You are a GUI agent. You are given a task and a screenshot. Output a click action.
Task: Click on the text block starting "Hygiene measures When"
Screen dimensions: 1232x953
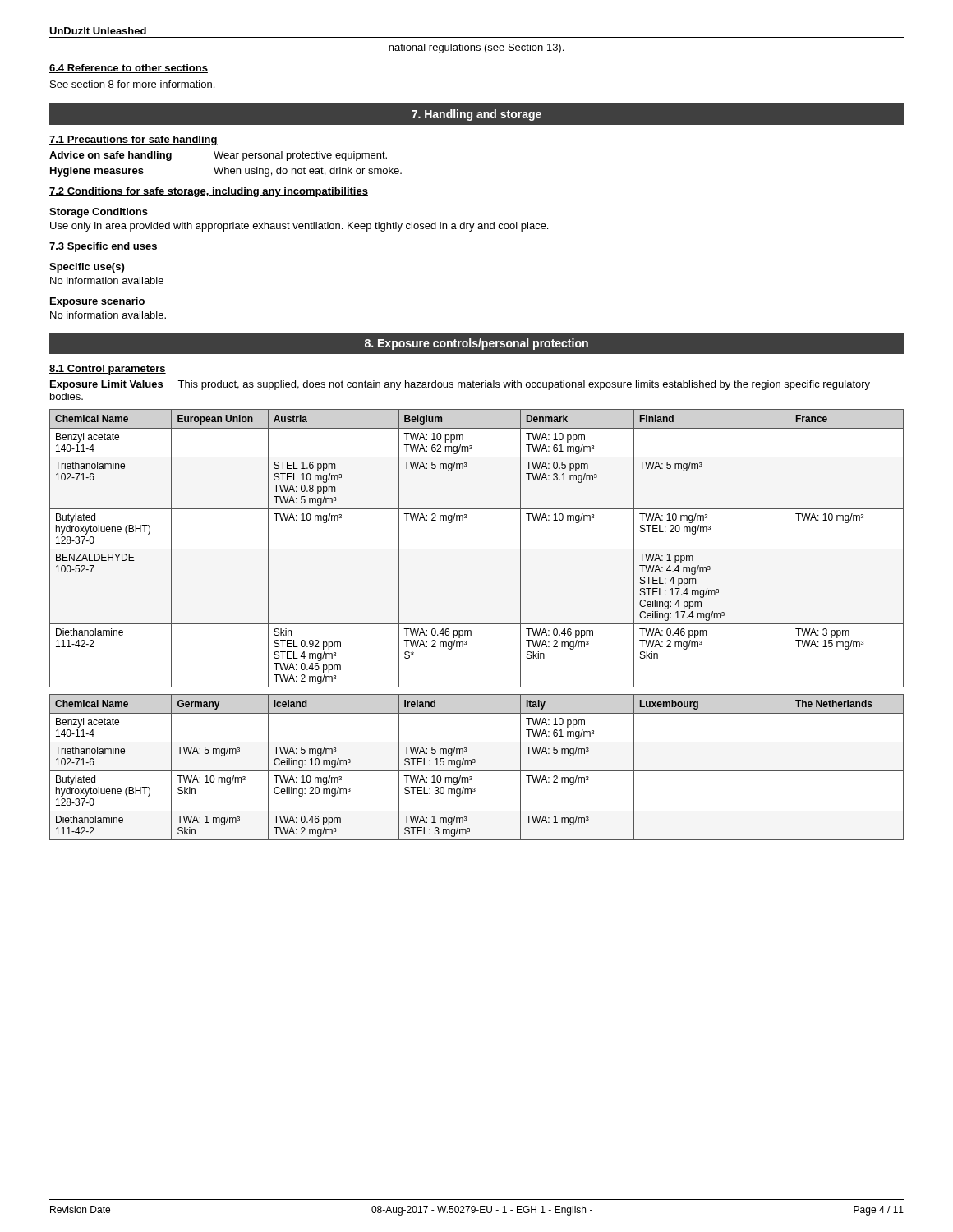coord(226,172)
